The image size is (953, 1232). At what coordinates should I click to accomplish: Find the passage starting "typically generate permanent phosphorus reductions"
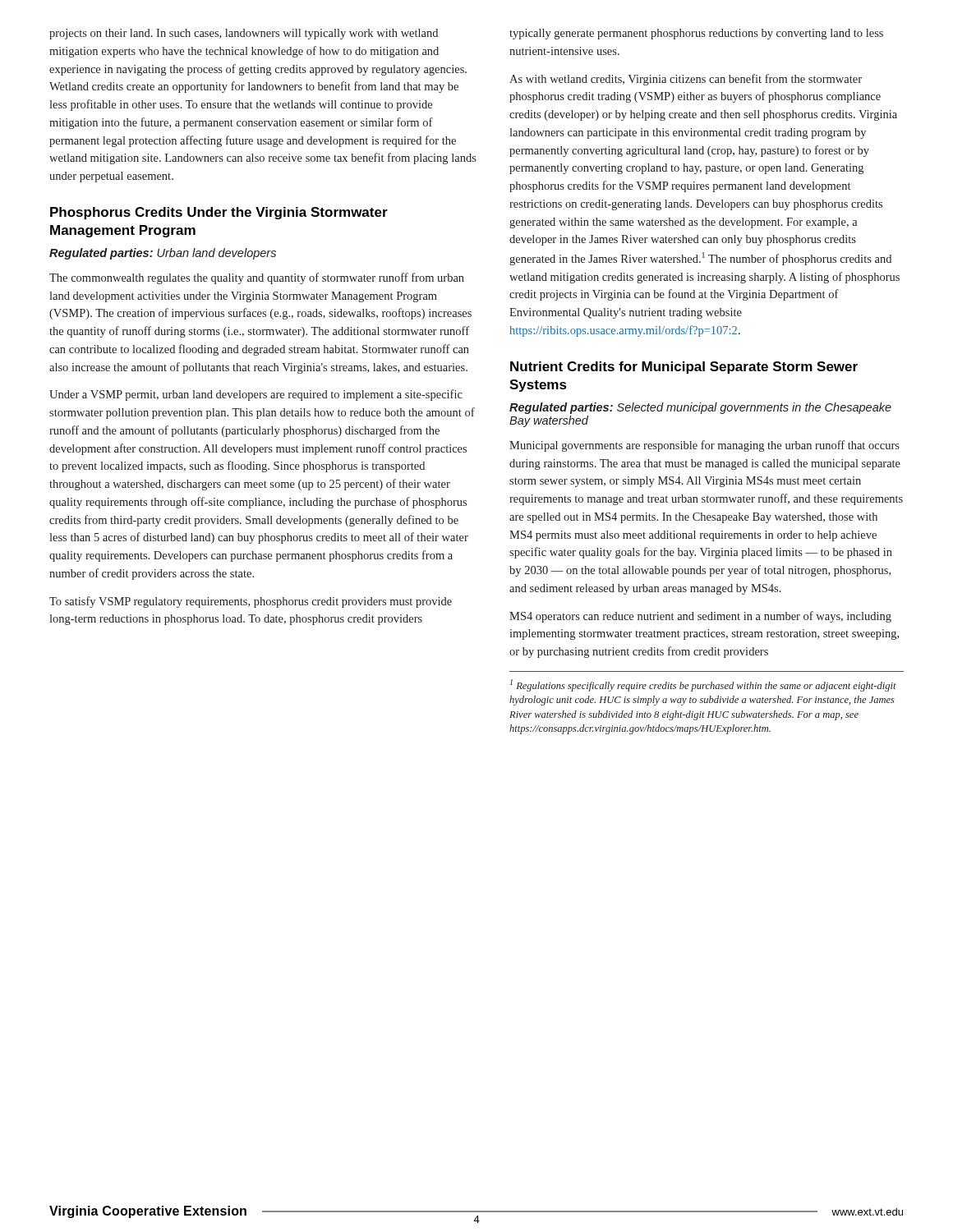(707, 43)
